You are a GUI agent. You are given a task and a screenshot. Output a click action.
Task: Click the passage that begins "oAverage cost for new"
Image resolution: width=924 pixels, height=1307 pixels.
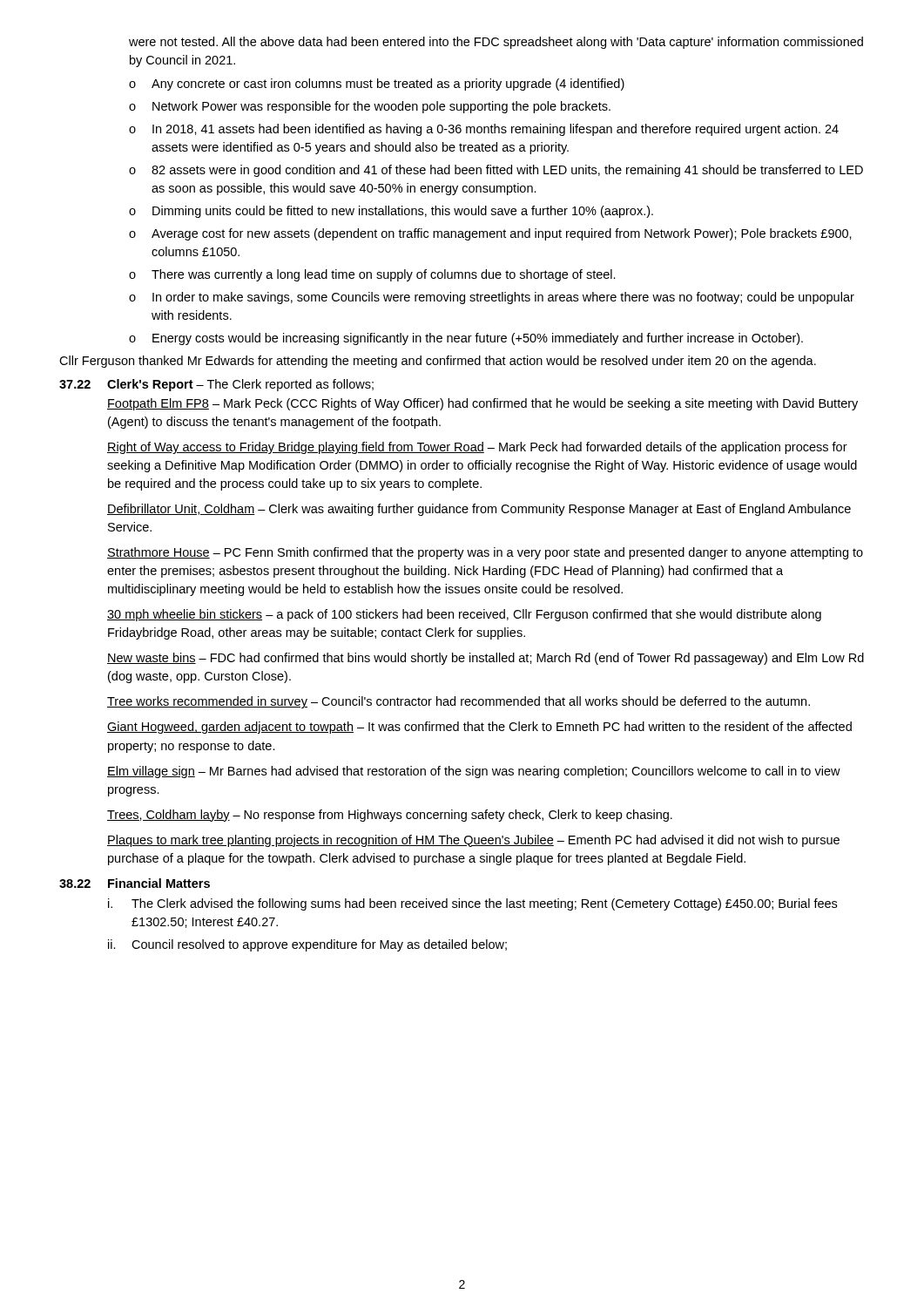tap(462, 243)
